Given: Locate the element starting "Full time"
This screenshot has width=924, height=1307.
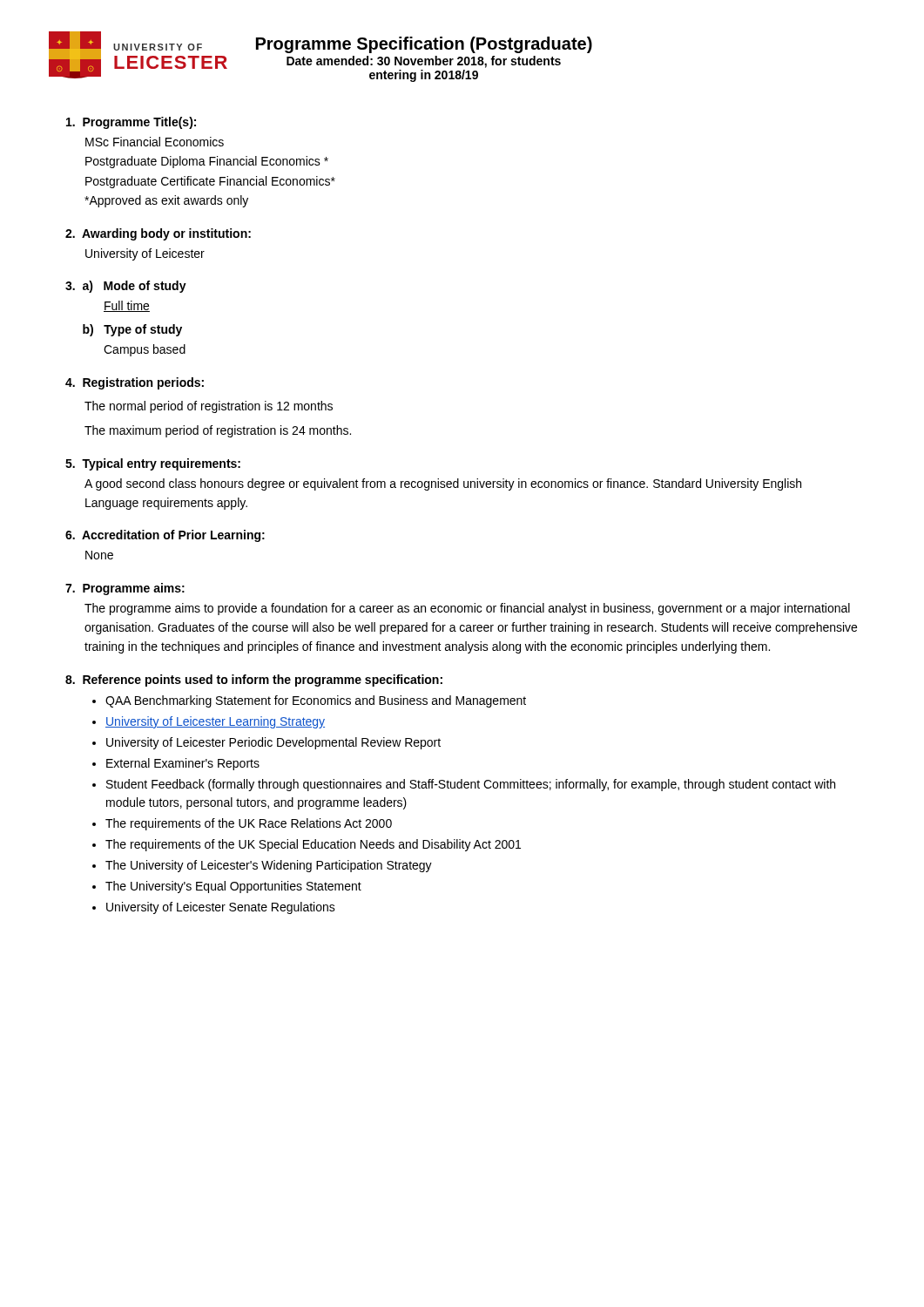Looking at the screenshot, I should pos(127,306).
